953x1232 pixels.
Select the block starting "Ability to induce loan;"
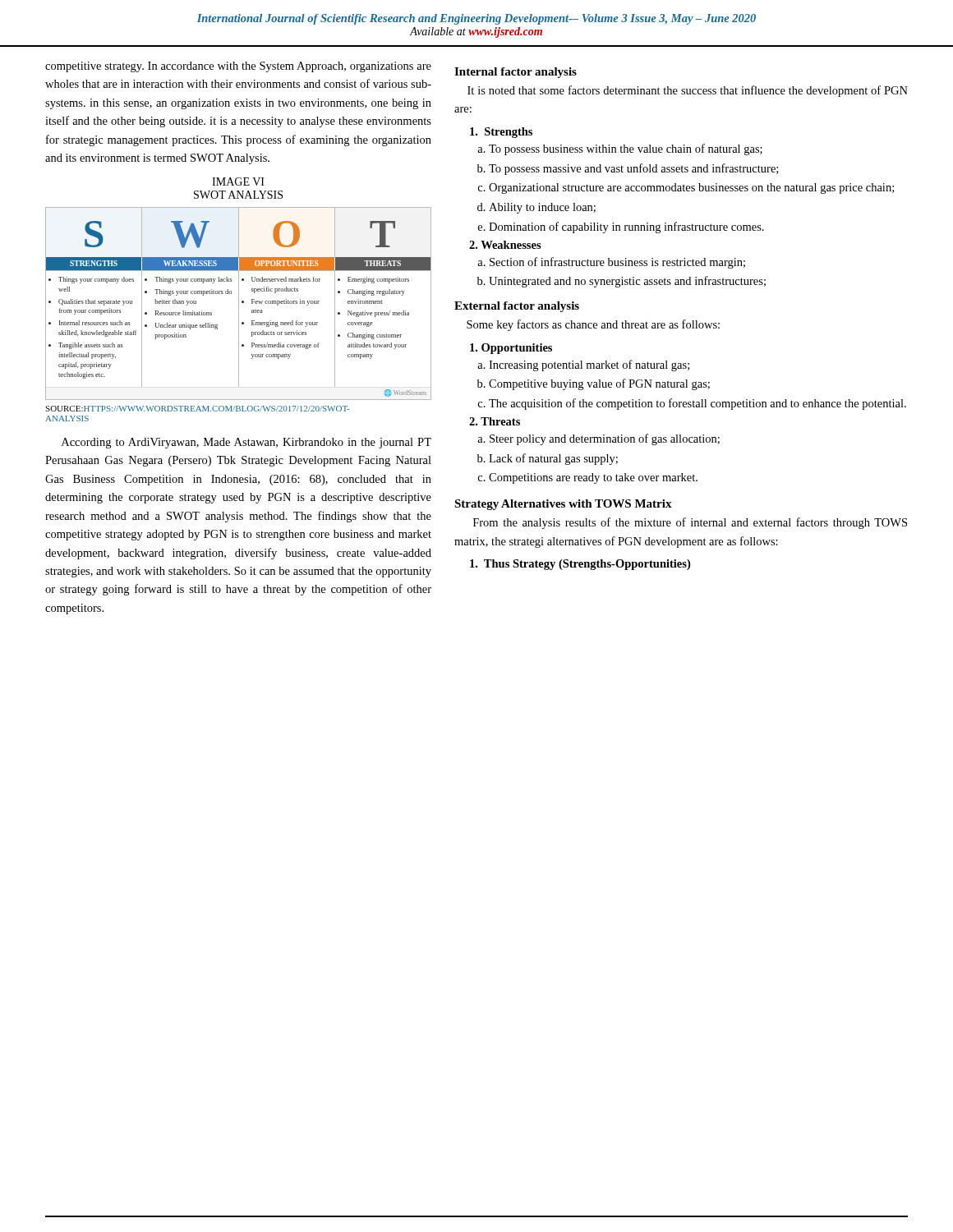coord(543,207)
